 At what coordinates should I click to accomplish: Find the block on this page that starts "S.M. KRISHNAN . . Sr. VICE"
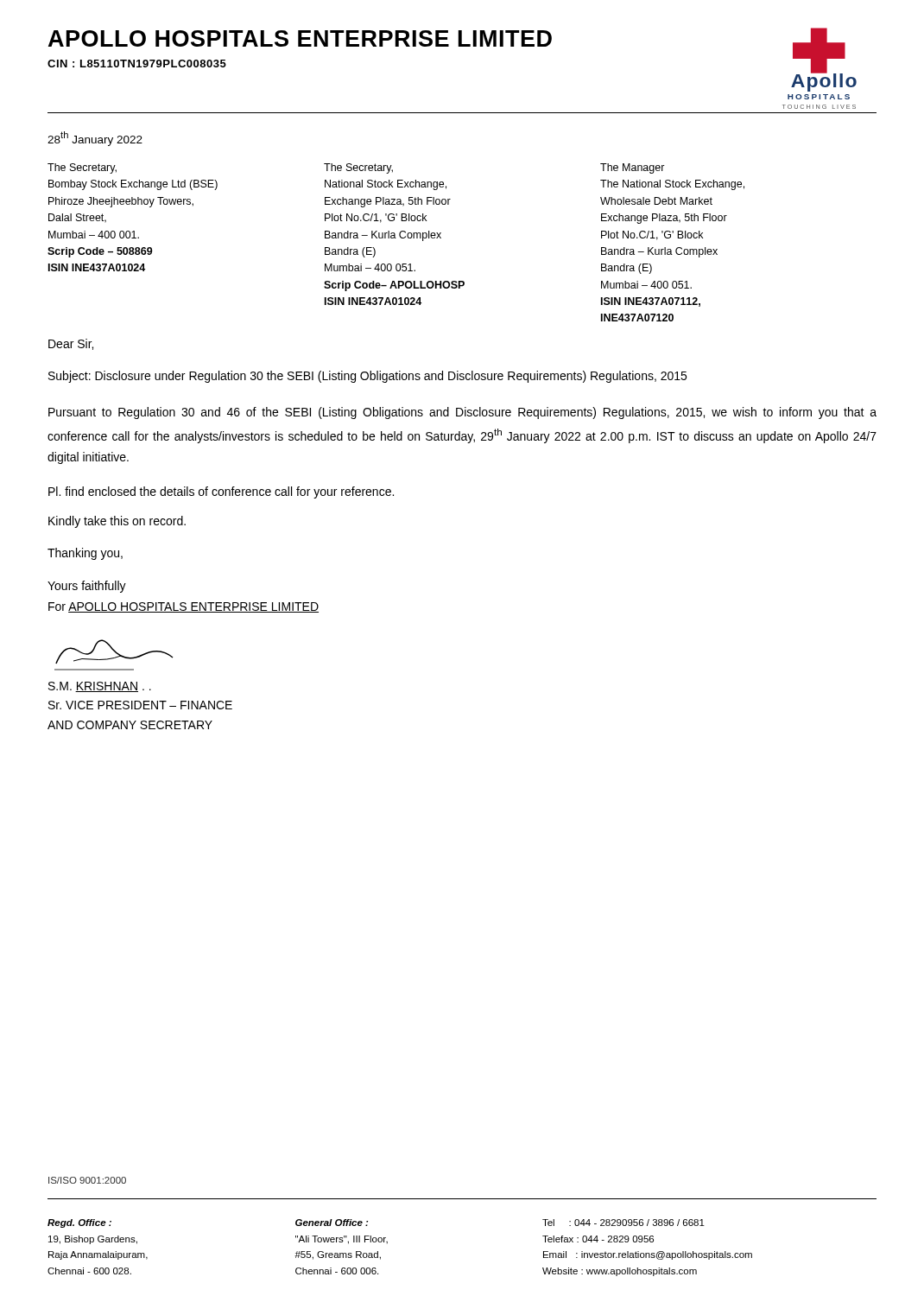tap(140, 705)
